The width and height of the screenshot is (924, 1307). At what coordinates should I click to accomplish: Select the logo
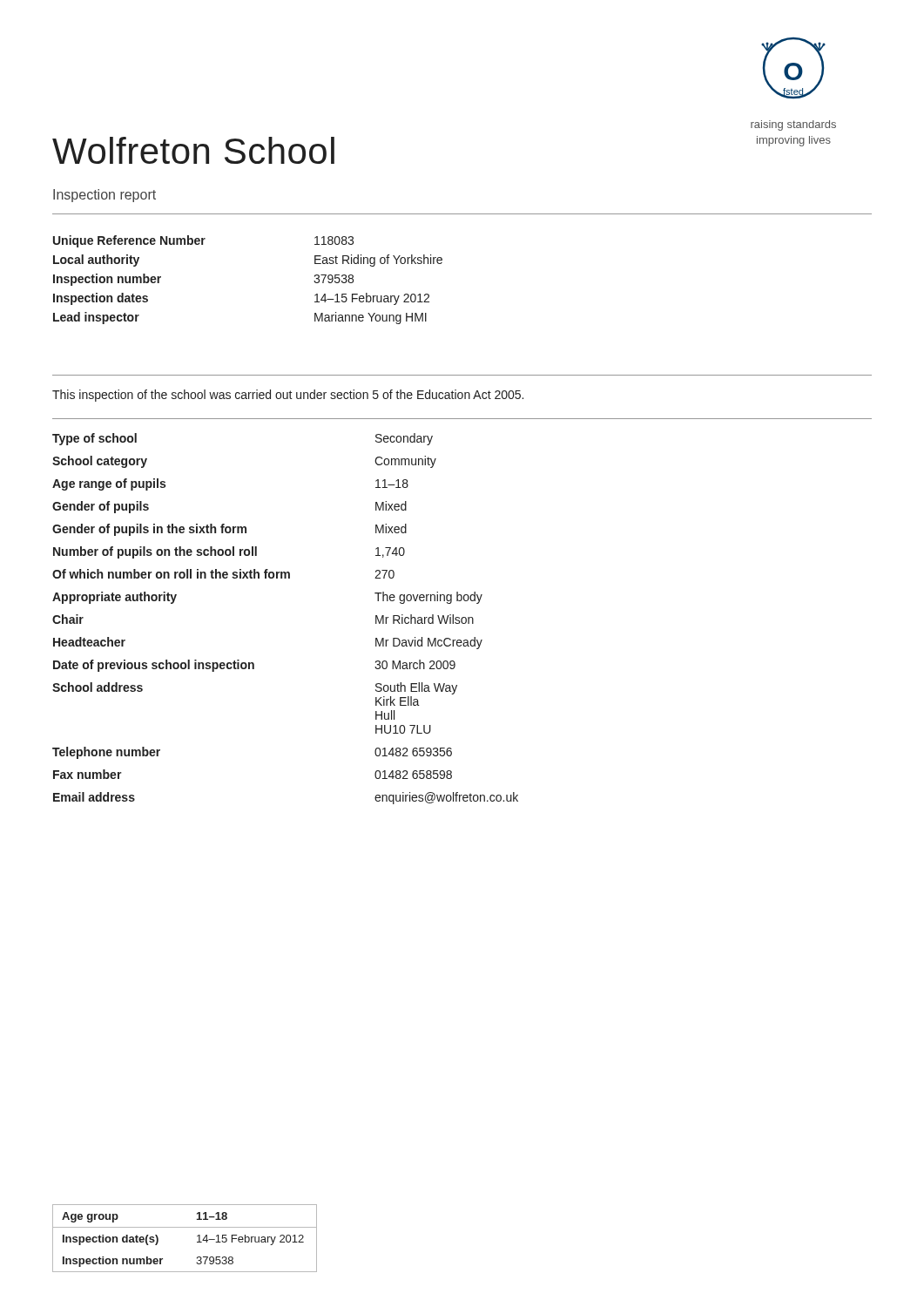pos(793,92)
